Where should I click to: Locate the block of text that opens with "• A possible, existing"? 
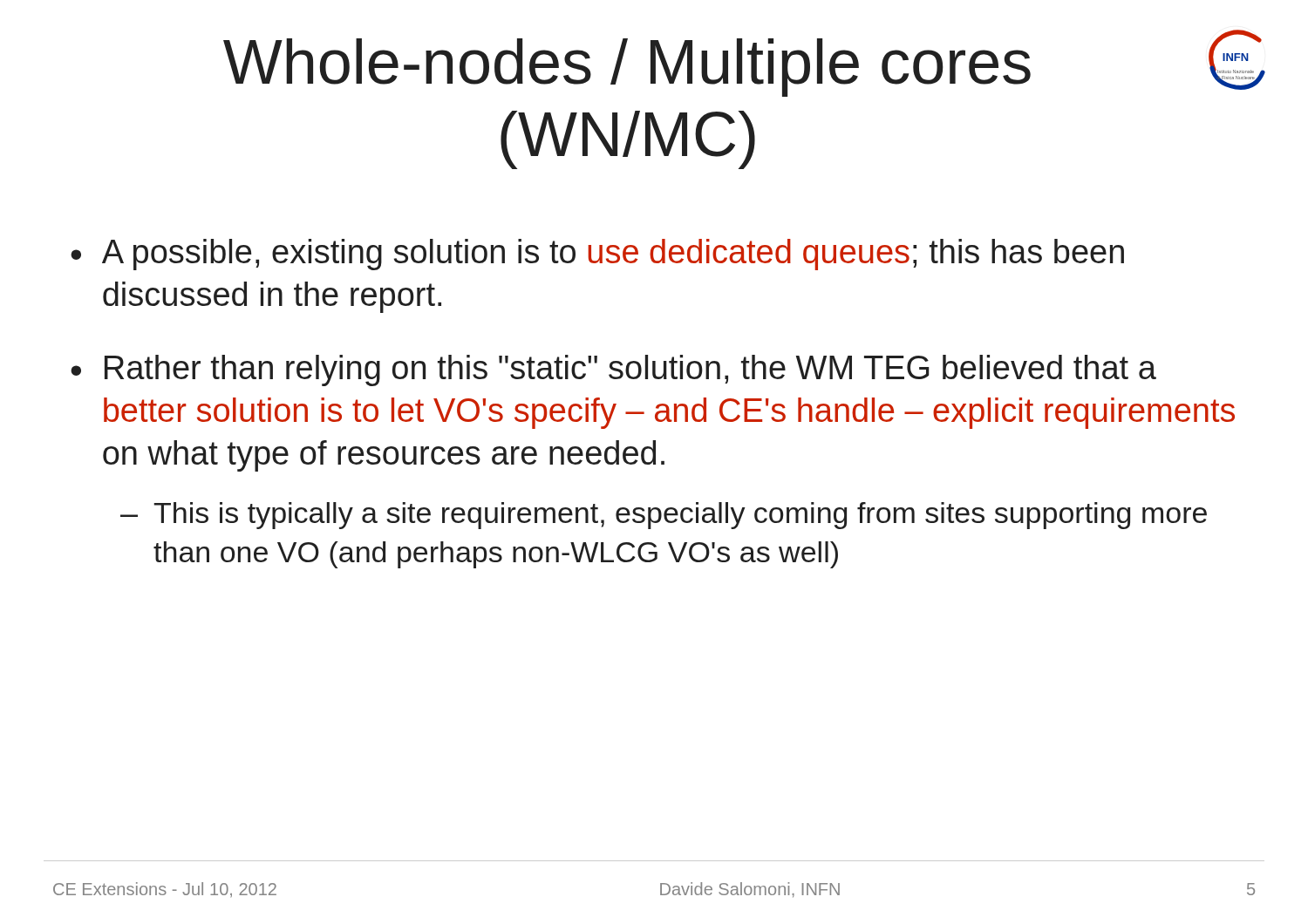(654, 273)
